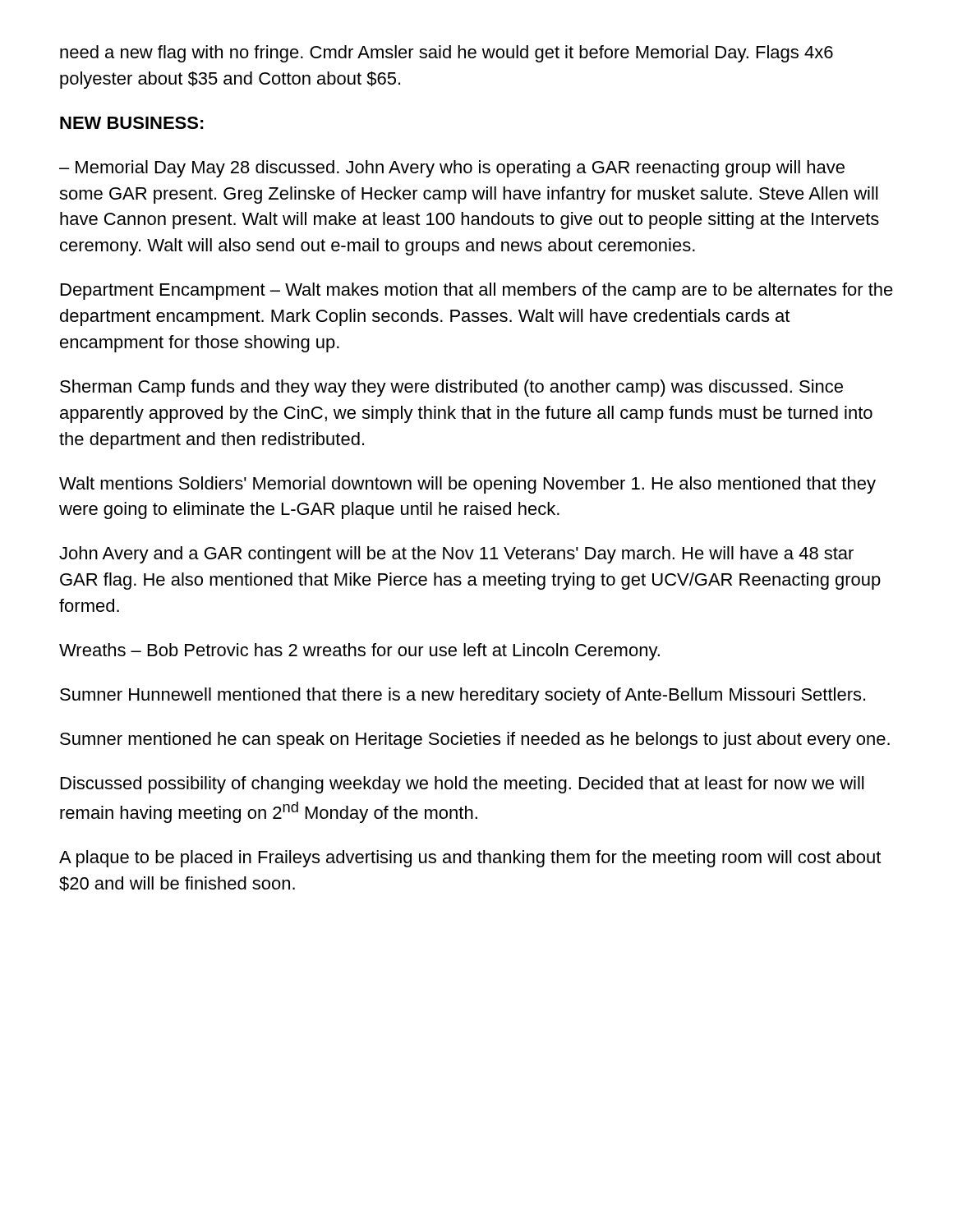Screen dimensions: 1232x953
Task: Find the text block that says "Sumner Hunnewell mentioned that there"
Action: coord(463,694)
